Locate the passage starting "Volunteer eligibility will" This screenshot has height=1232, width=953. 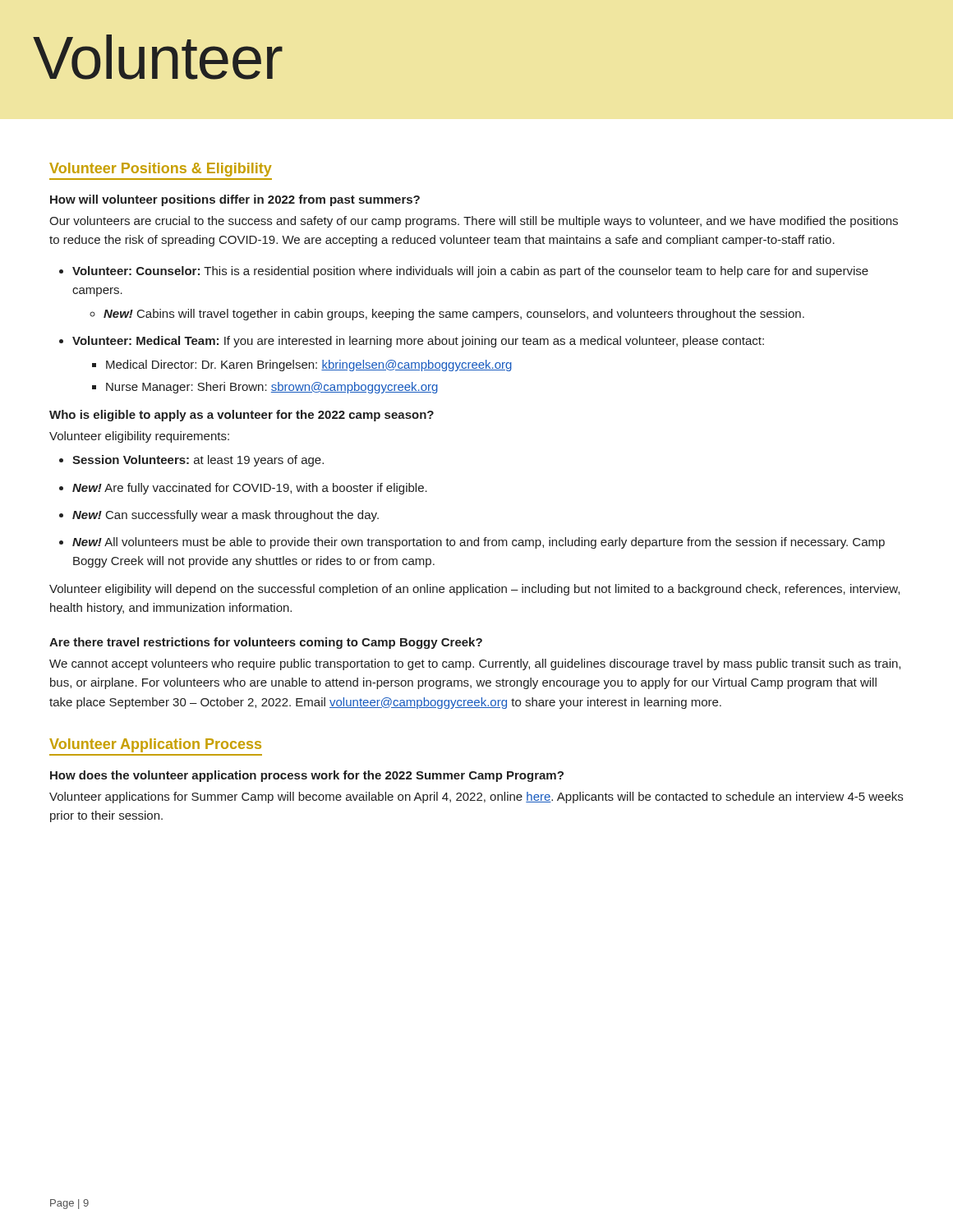(x=475, y=598)
